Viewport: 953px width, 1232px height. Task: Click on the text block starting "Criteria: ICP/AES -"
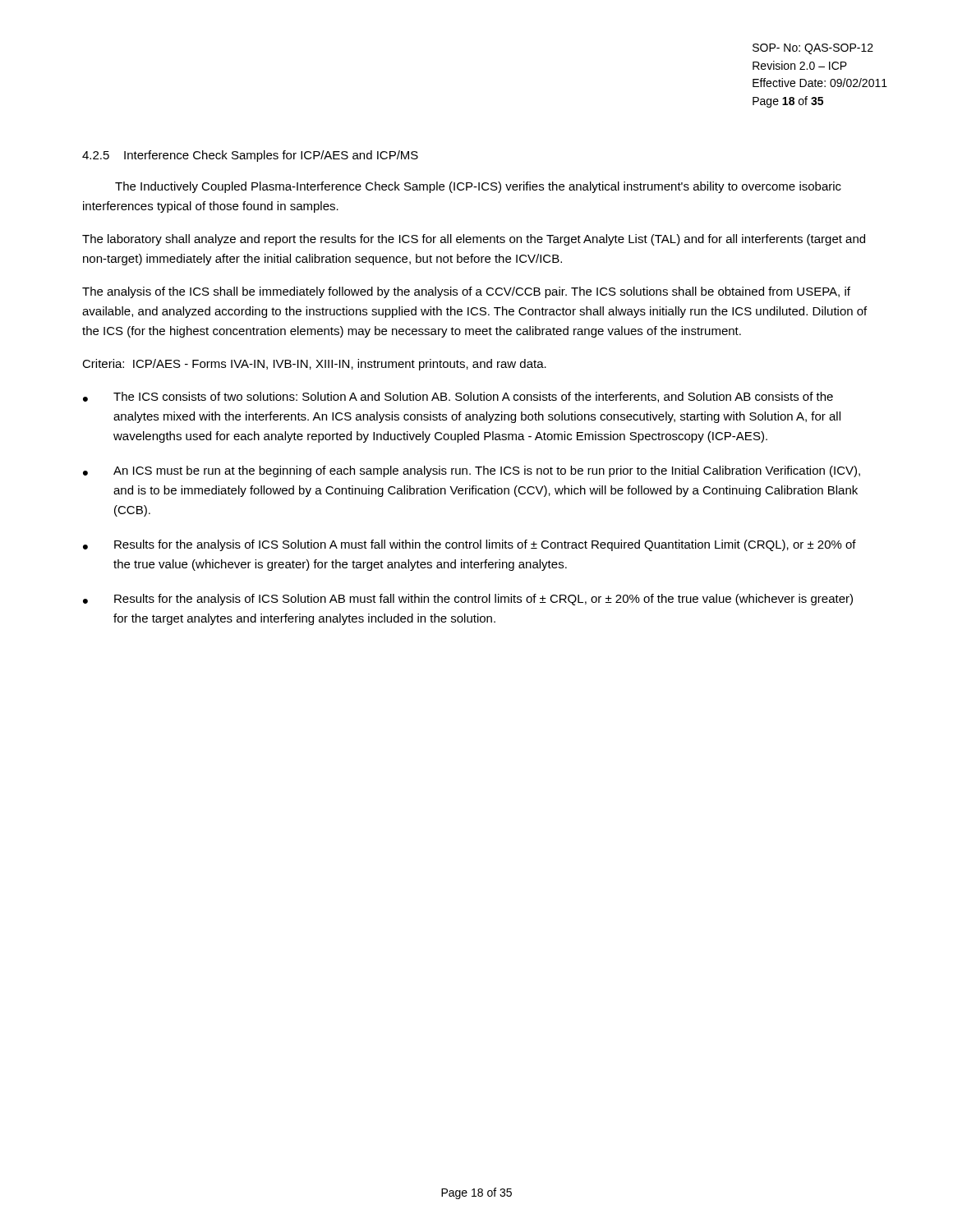coord(315,363)
